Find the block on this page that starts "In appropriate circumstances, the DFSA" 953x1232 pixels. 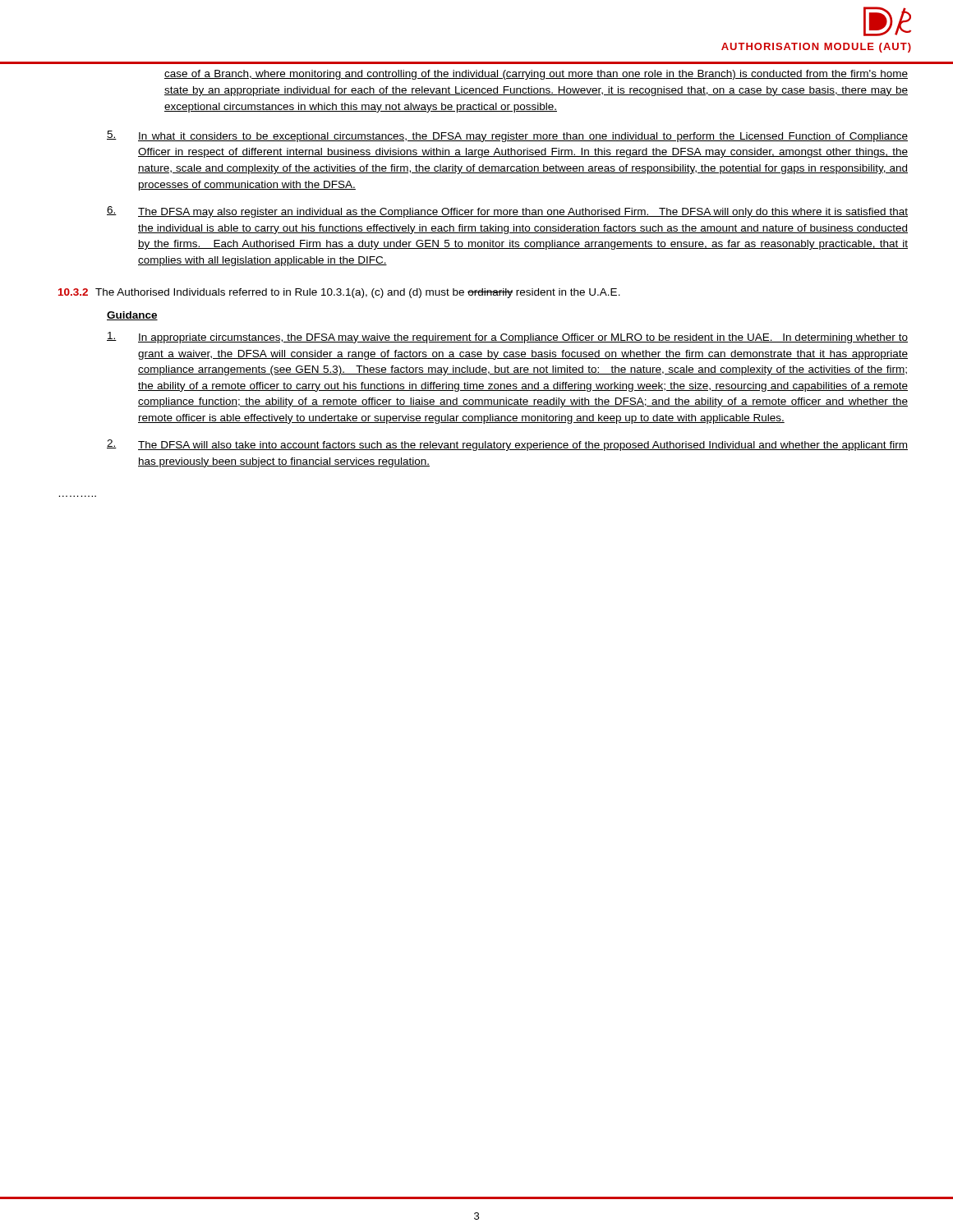pos(507,378)
